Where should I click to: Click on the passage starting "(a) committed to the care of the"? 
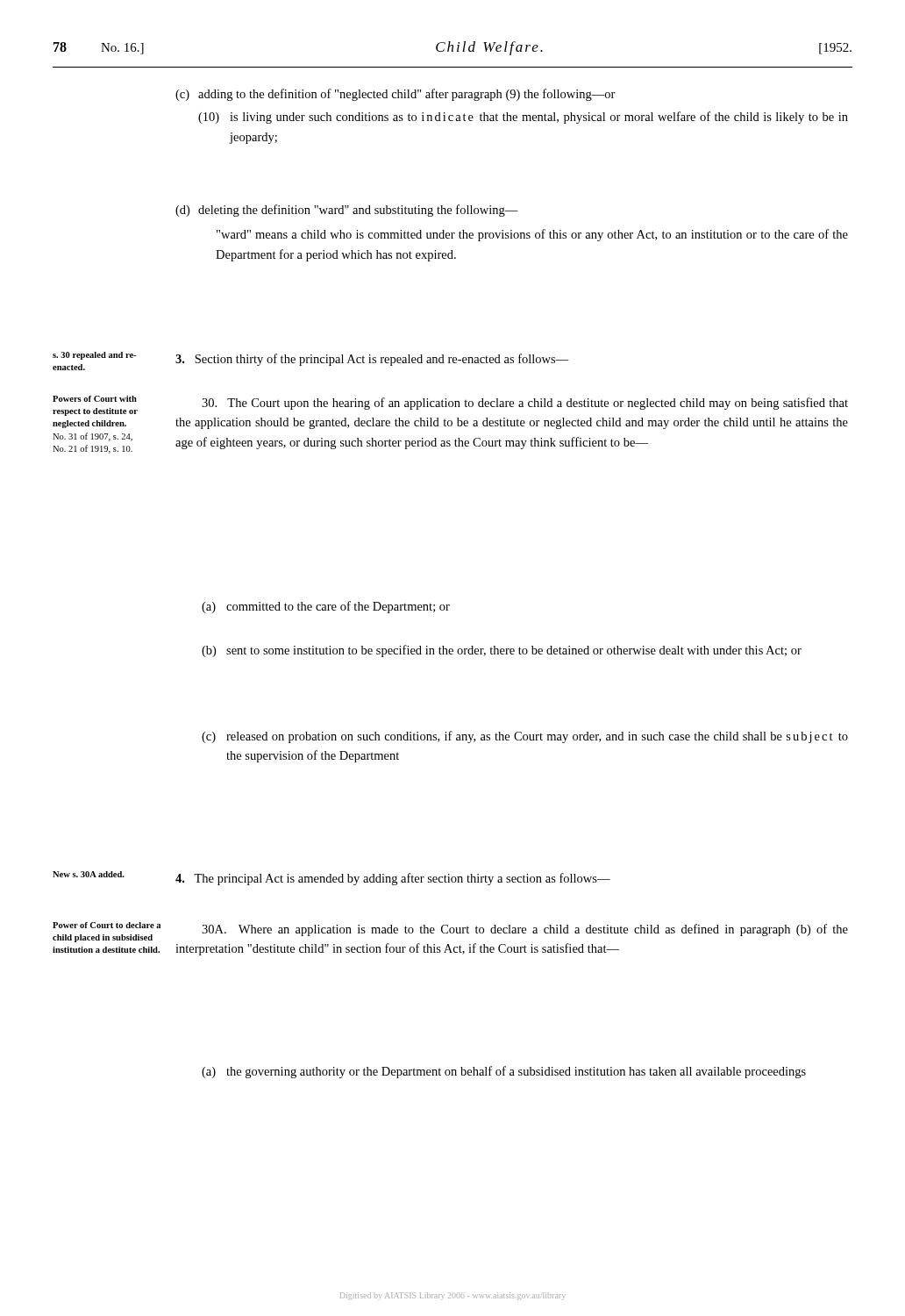[326, 607]
